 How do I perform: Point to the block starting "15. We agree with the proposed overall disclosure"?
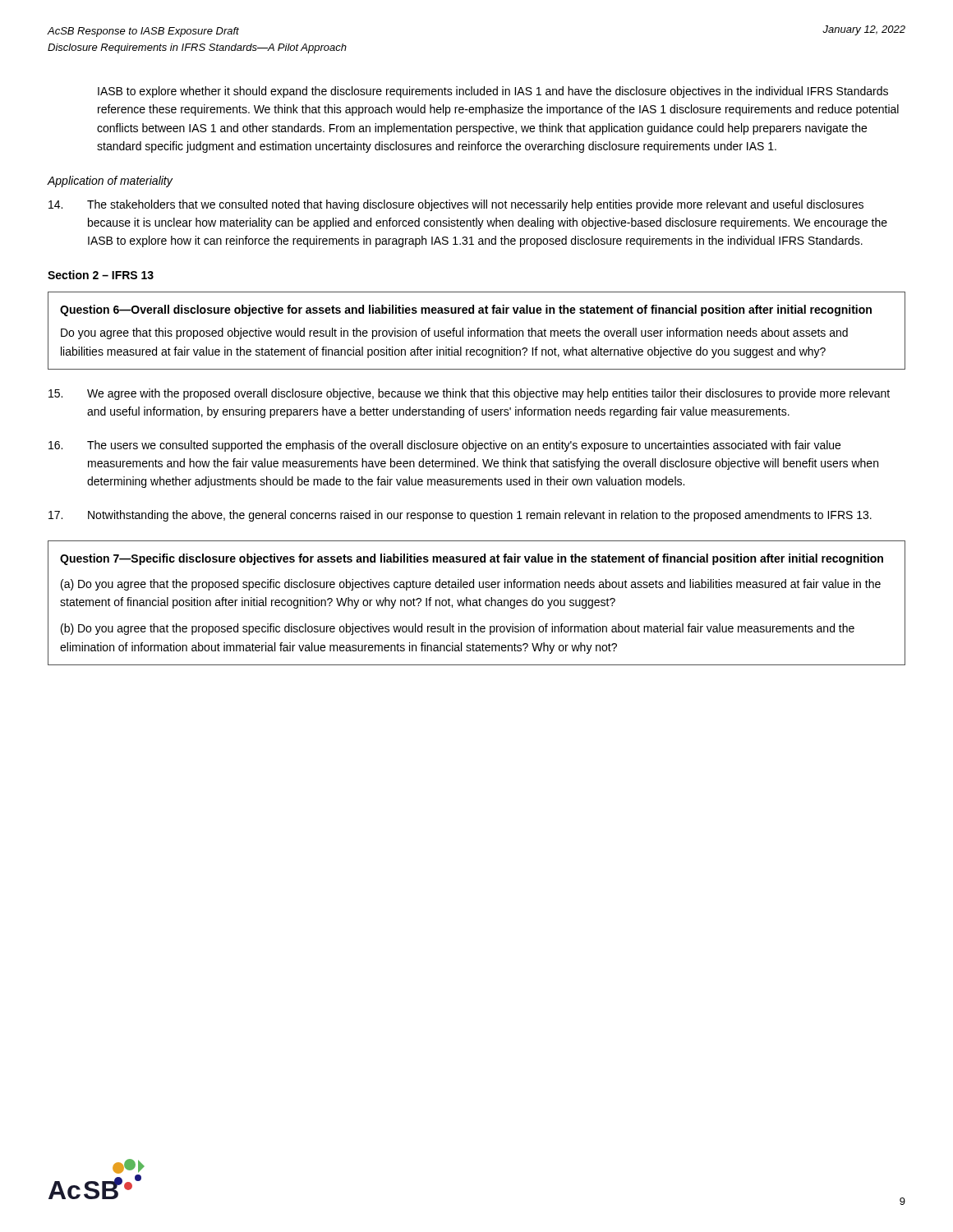[x=476, y=403]
